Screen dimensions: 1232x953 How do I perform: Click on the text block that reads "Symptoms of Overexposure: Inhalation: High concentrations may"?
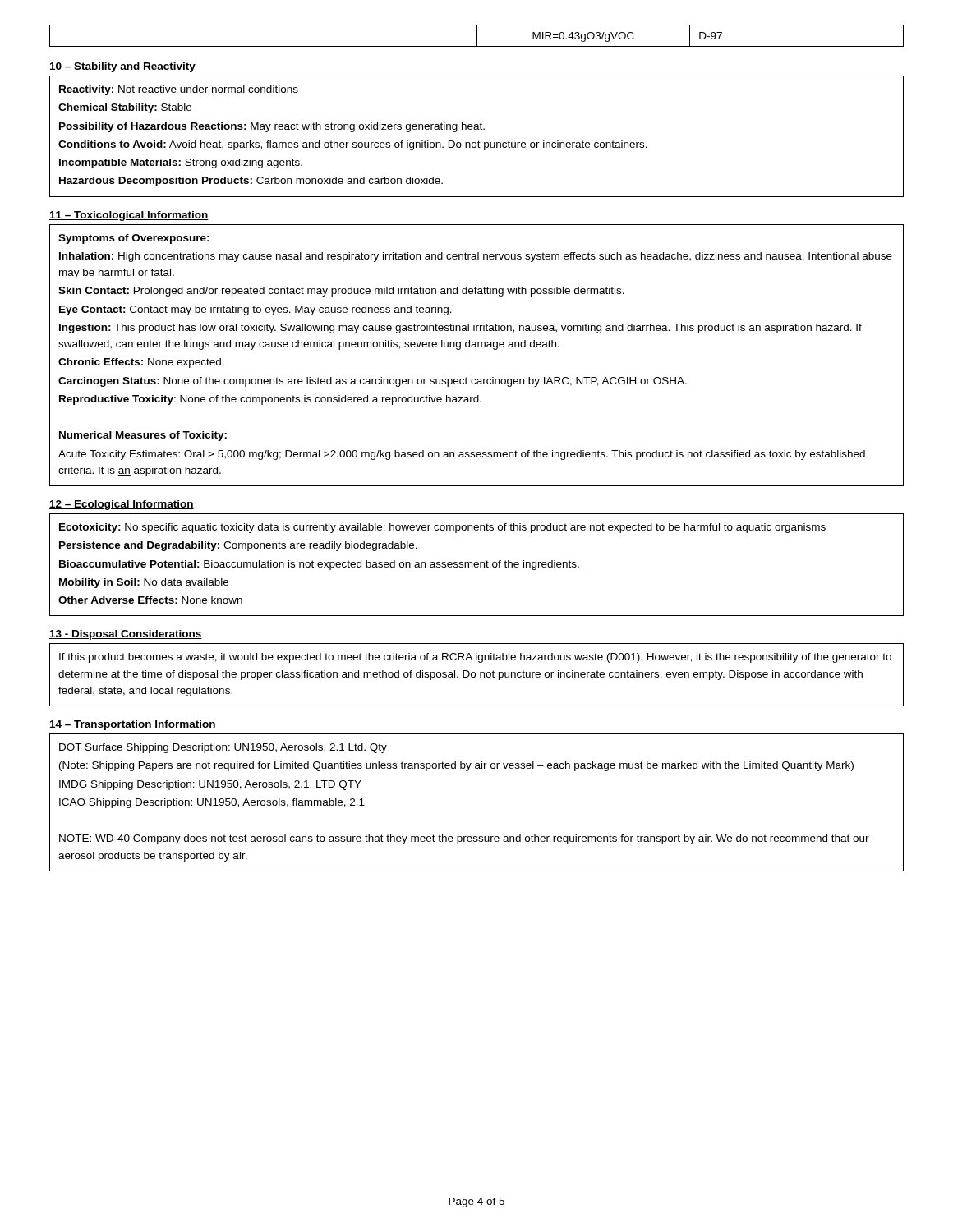click(x=476, y=354)
